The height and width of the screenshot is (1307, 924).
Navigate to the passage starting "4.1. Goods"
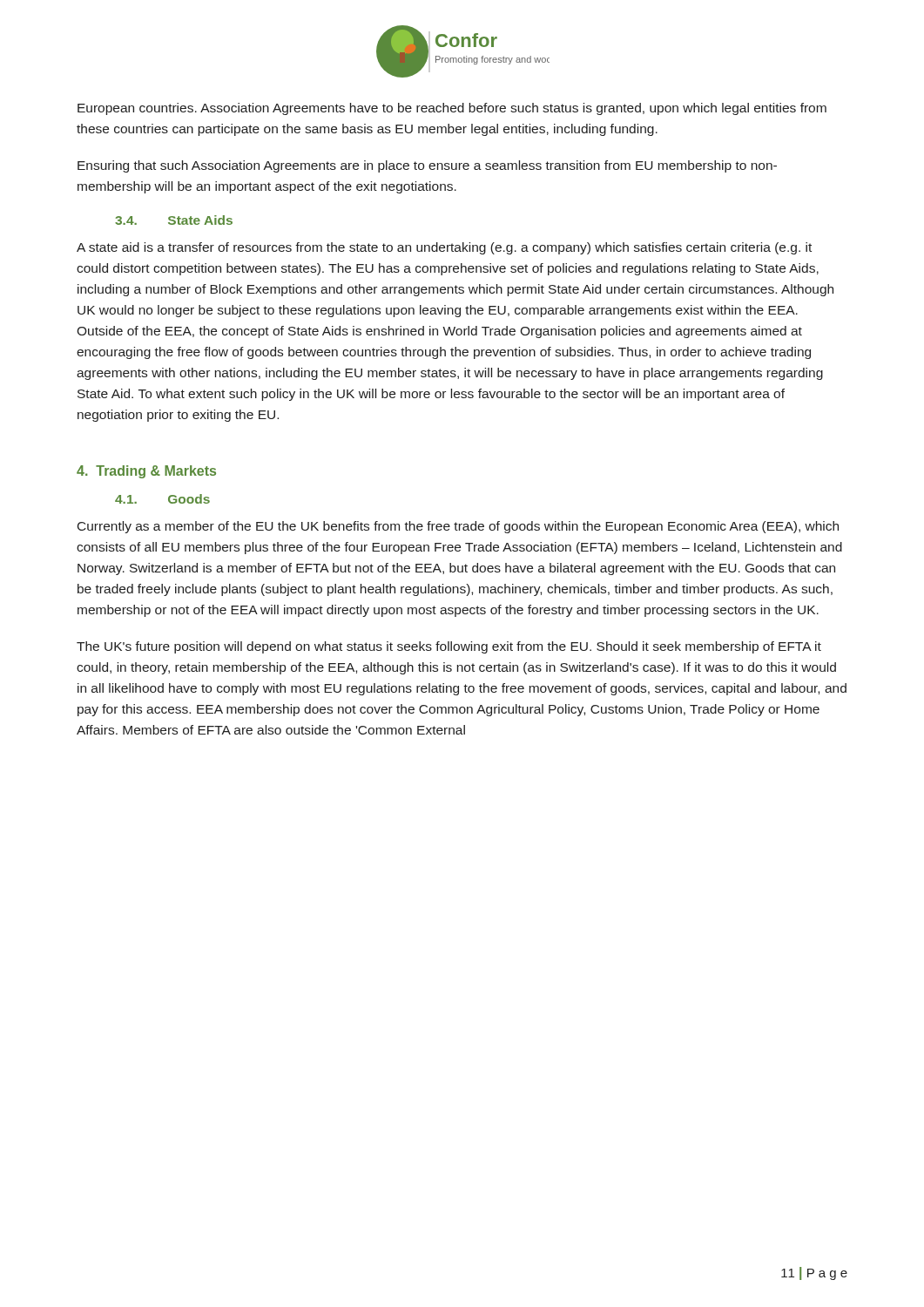click(163, 499)
